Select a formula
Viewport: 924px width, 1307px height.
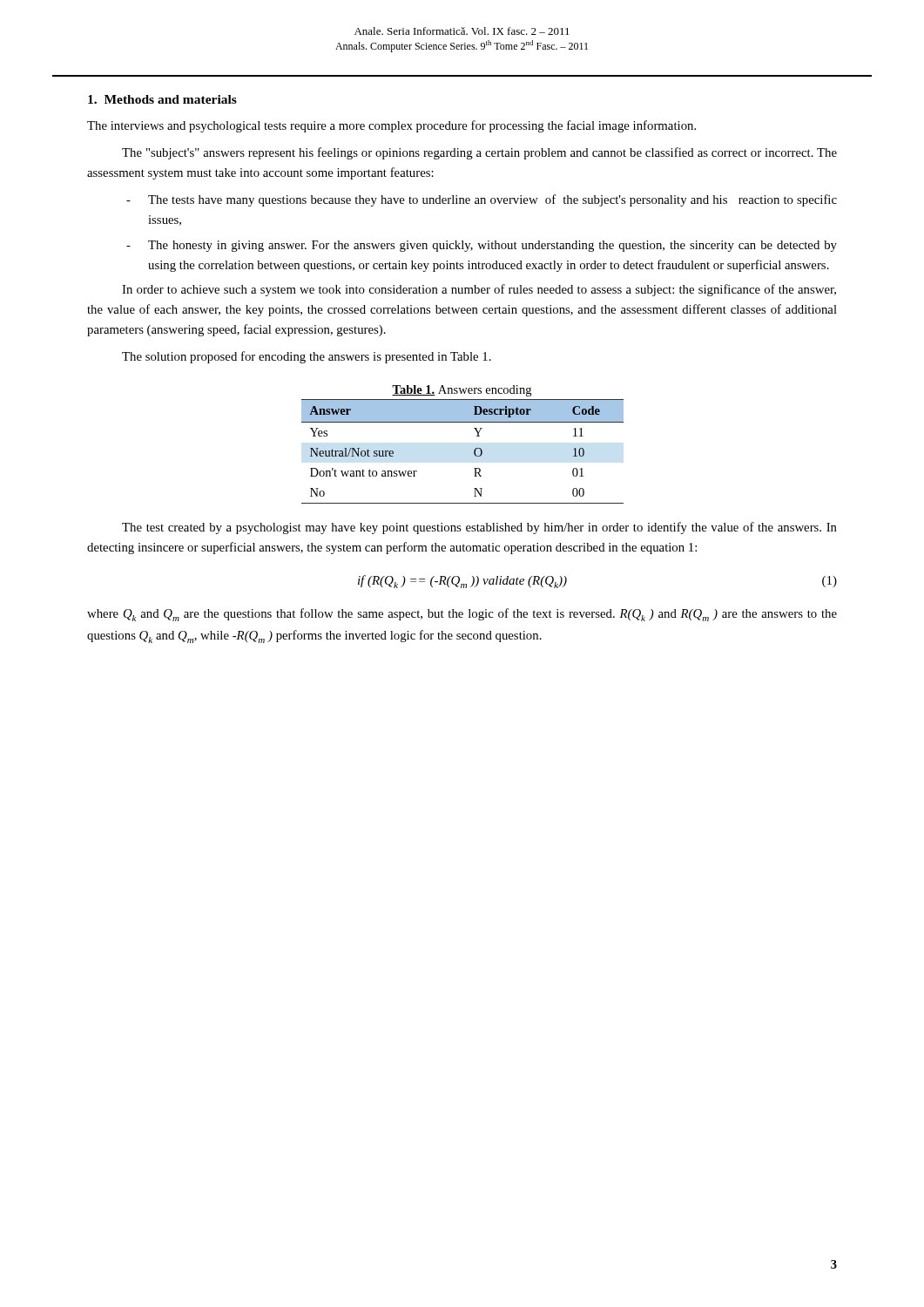click(597, 582)
